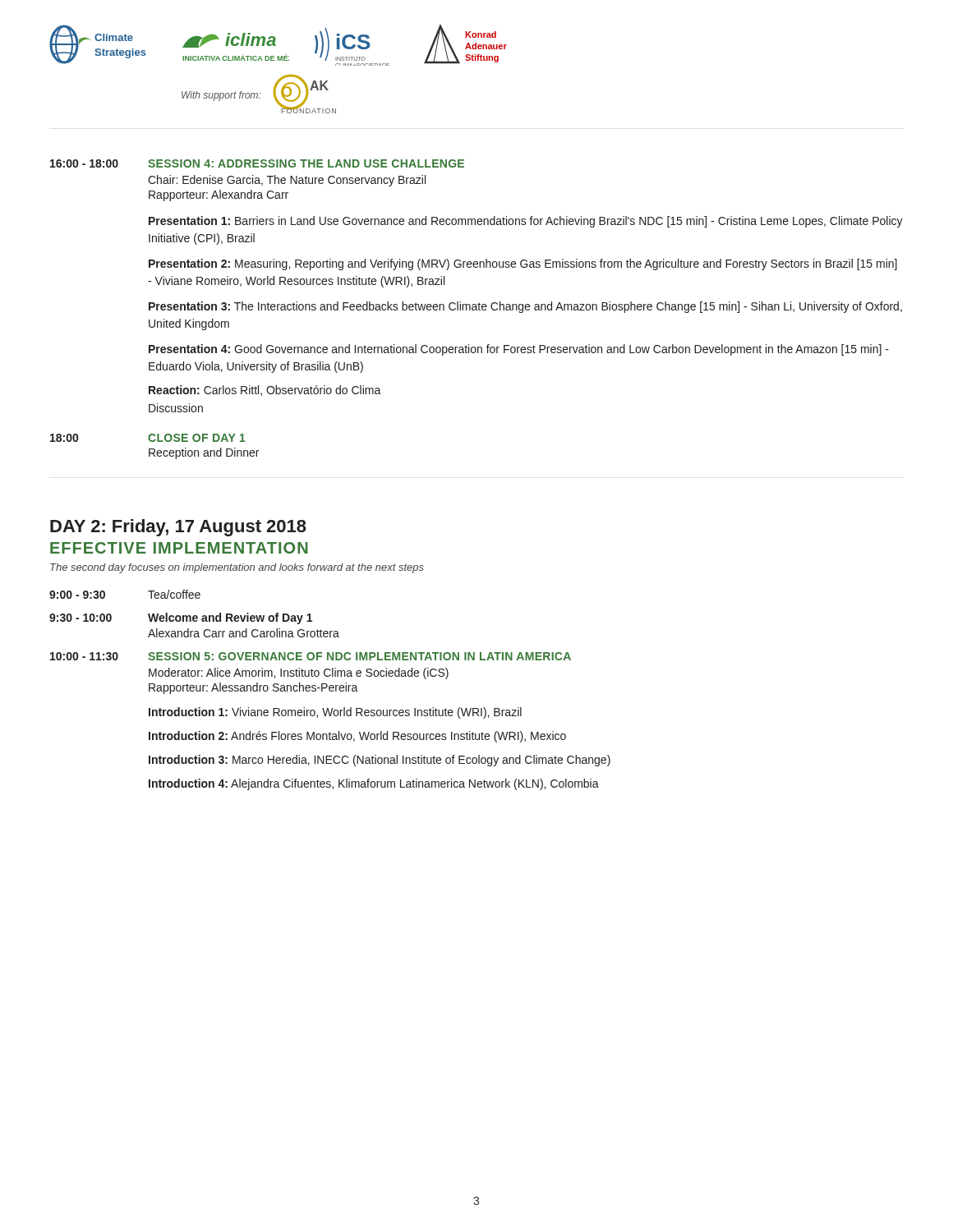This screenshot has width=953, height=1232.
Task: Navigate to the region starting "9:00 - 9:30"
Action: (77, 595)
